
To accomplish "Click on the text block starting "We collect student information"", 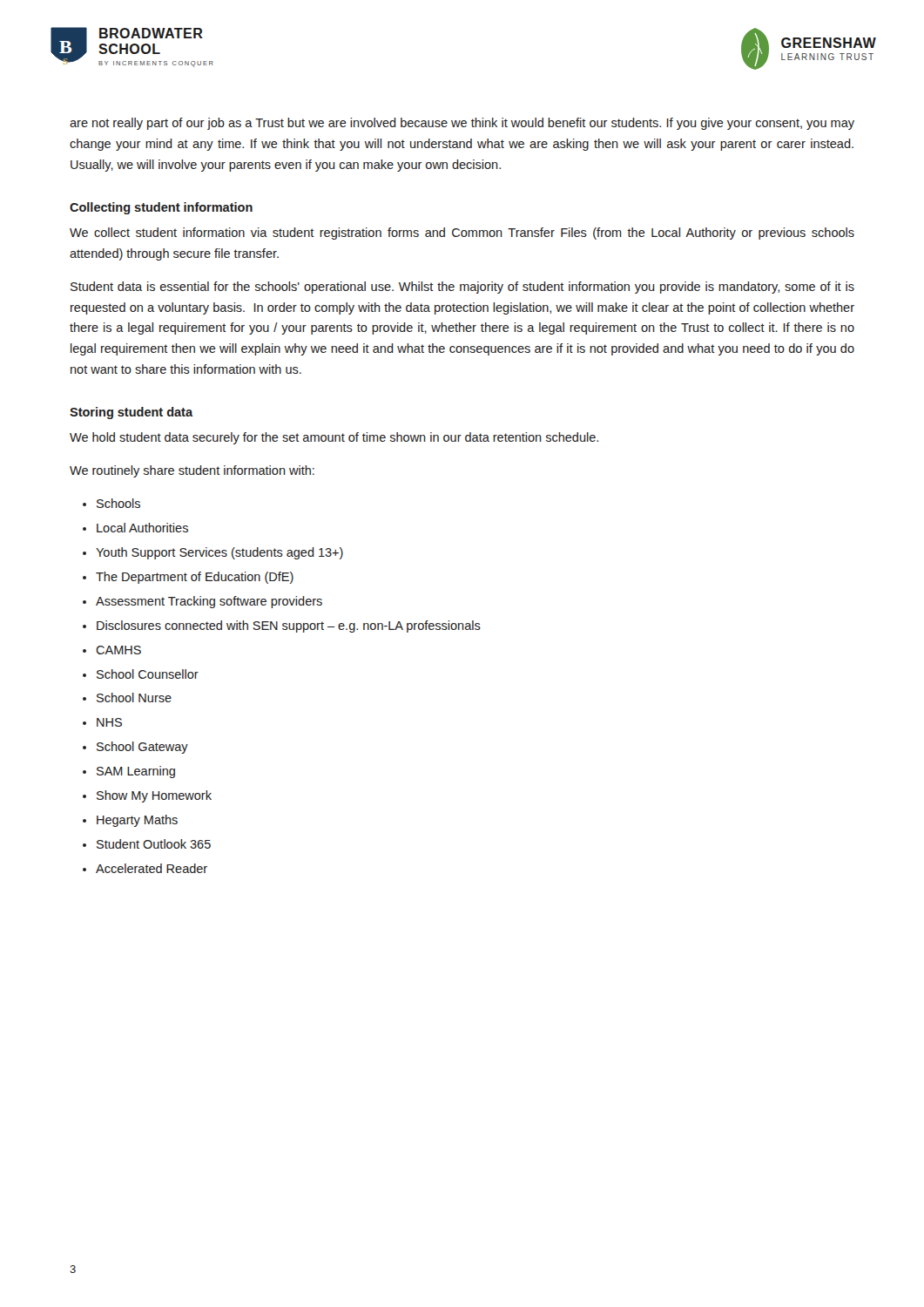I will pos(462,243).
